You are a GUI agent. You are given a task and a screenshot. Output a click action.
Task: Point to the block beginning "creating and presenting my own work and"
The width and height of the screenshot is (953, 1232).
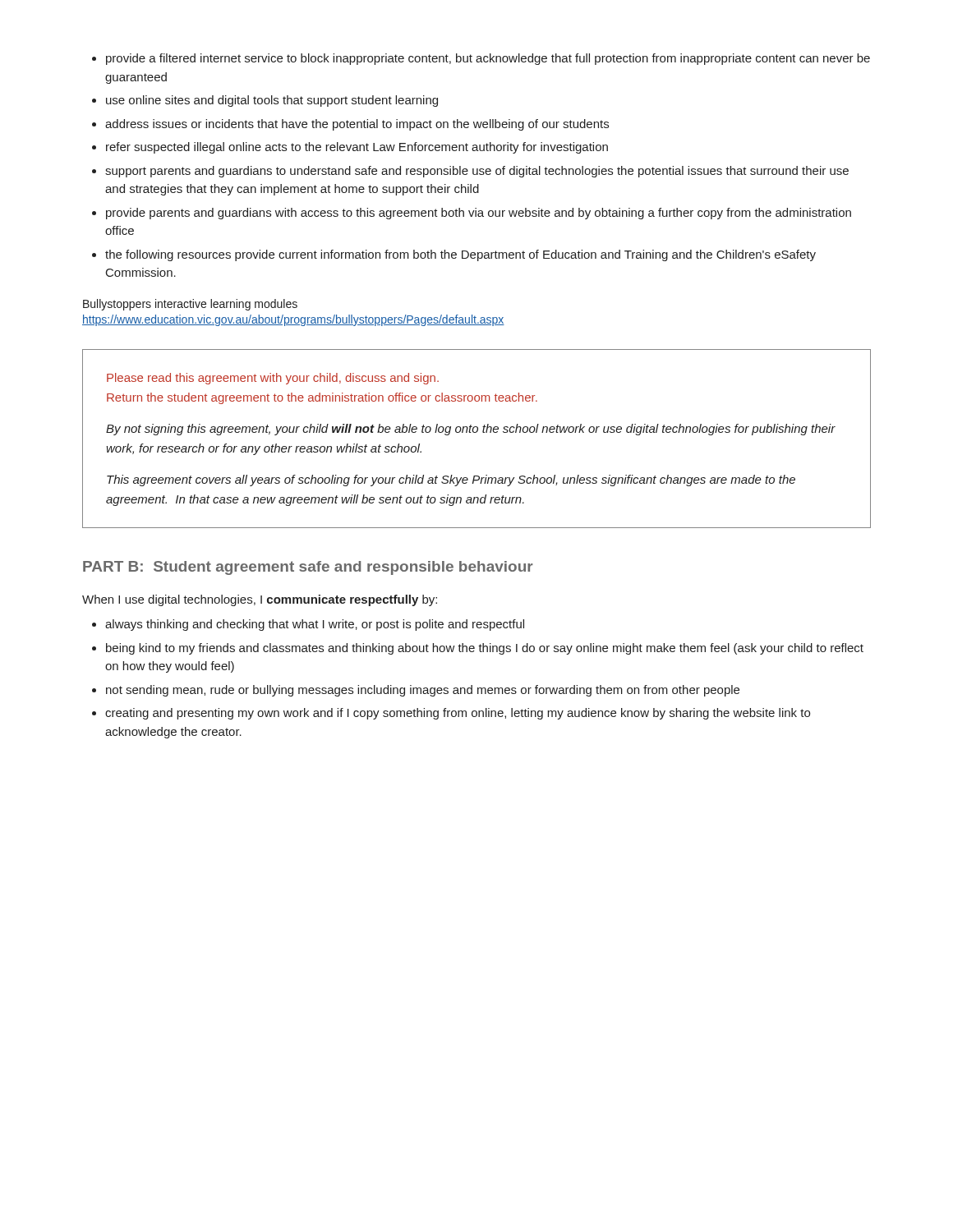(488, 722)
